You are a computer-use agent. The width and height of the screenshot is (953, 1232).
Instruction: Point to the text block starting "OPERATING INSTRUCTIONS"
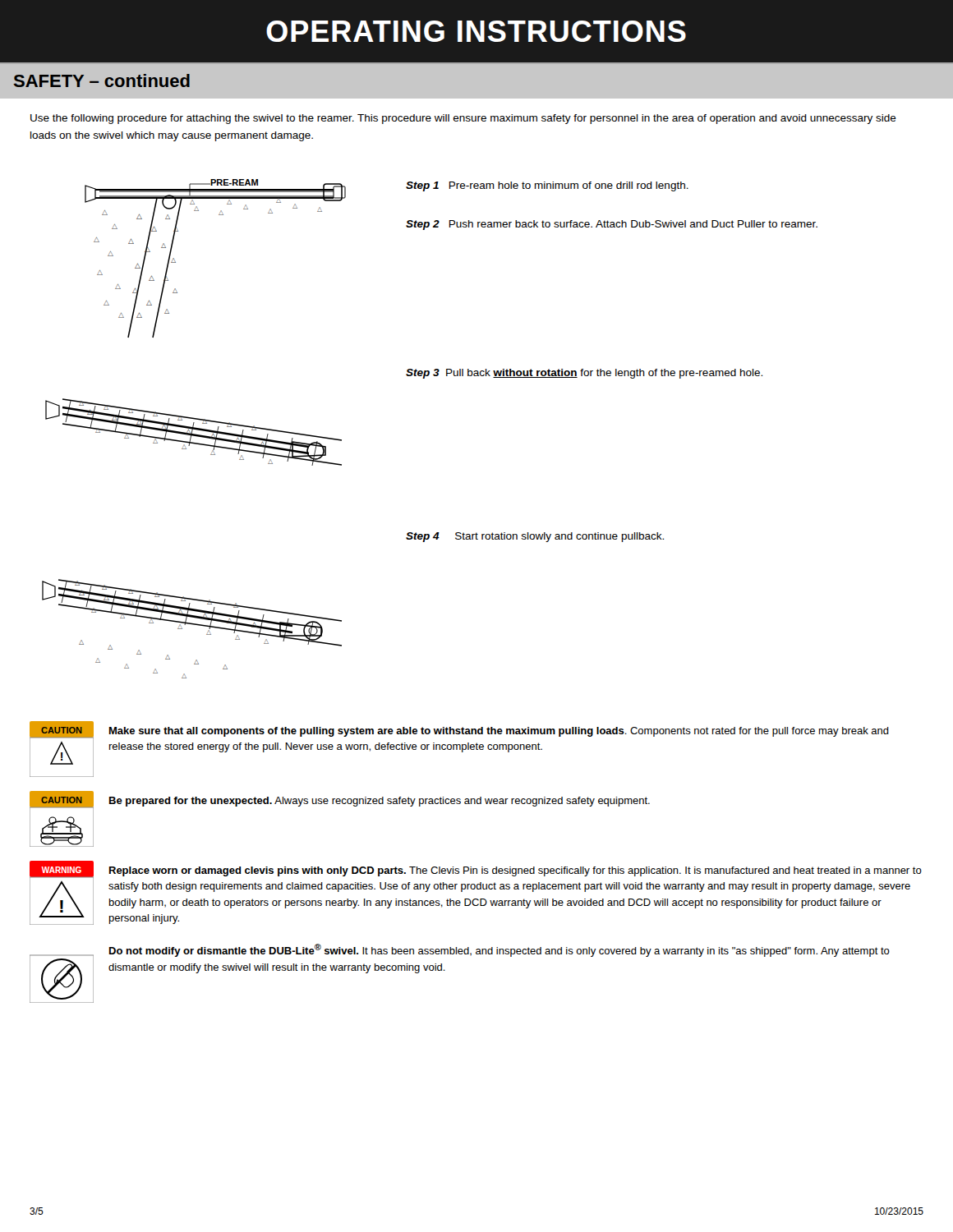[476, 32]
